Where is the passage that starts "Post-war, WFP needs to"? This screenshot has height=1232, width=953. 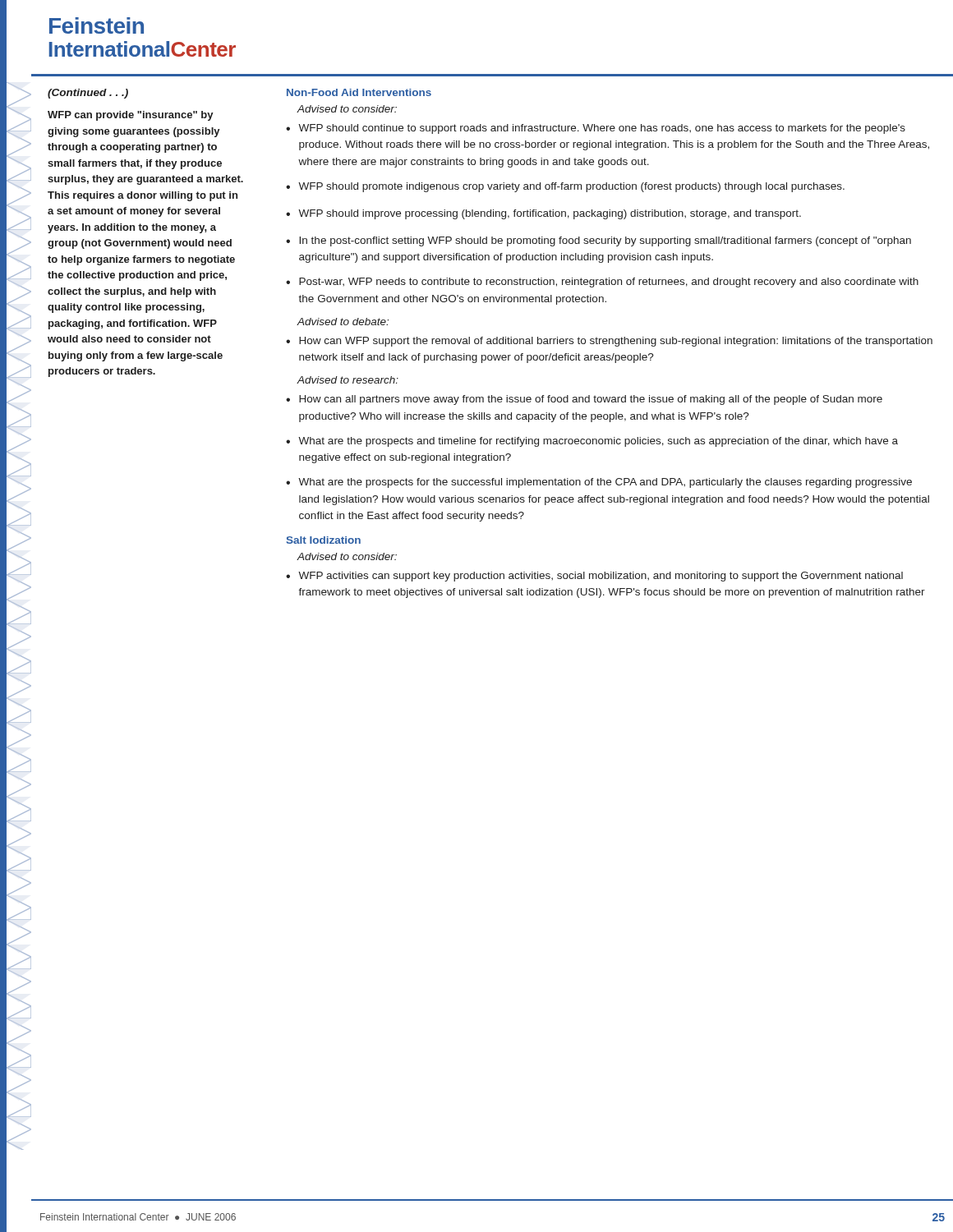pos(617,290)
